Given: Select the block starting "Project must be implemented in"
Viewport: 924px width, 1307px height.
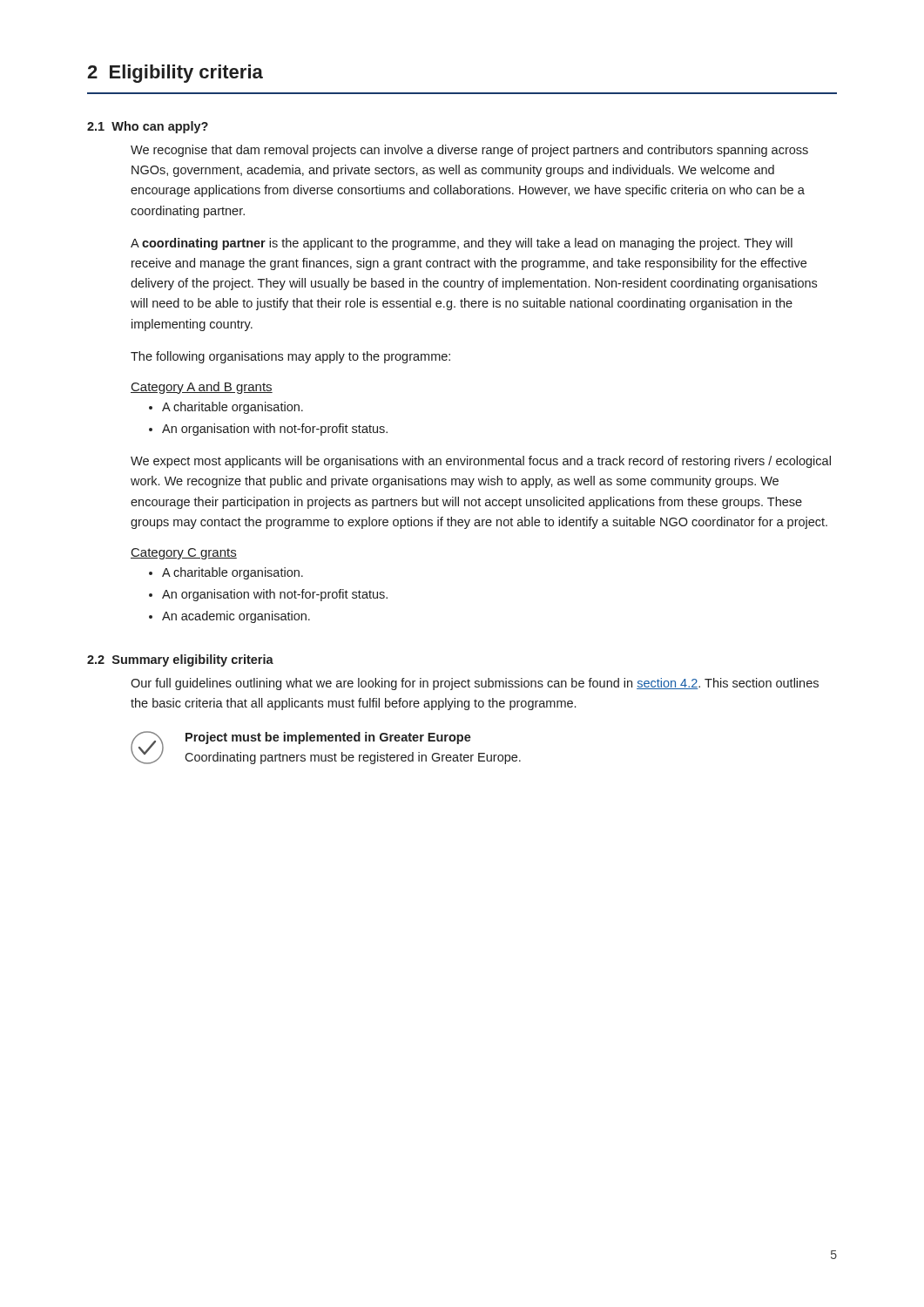Looking at the screenshot, I should (326, 748).
